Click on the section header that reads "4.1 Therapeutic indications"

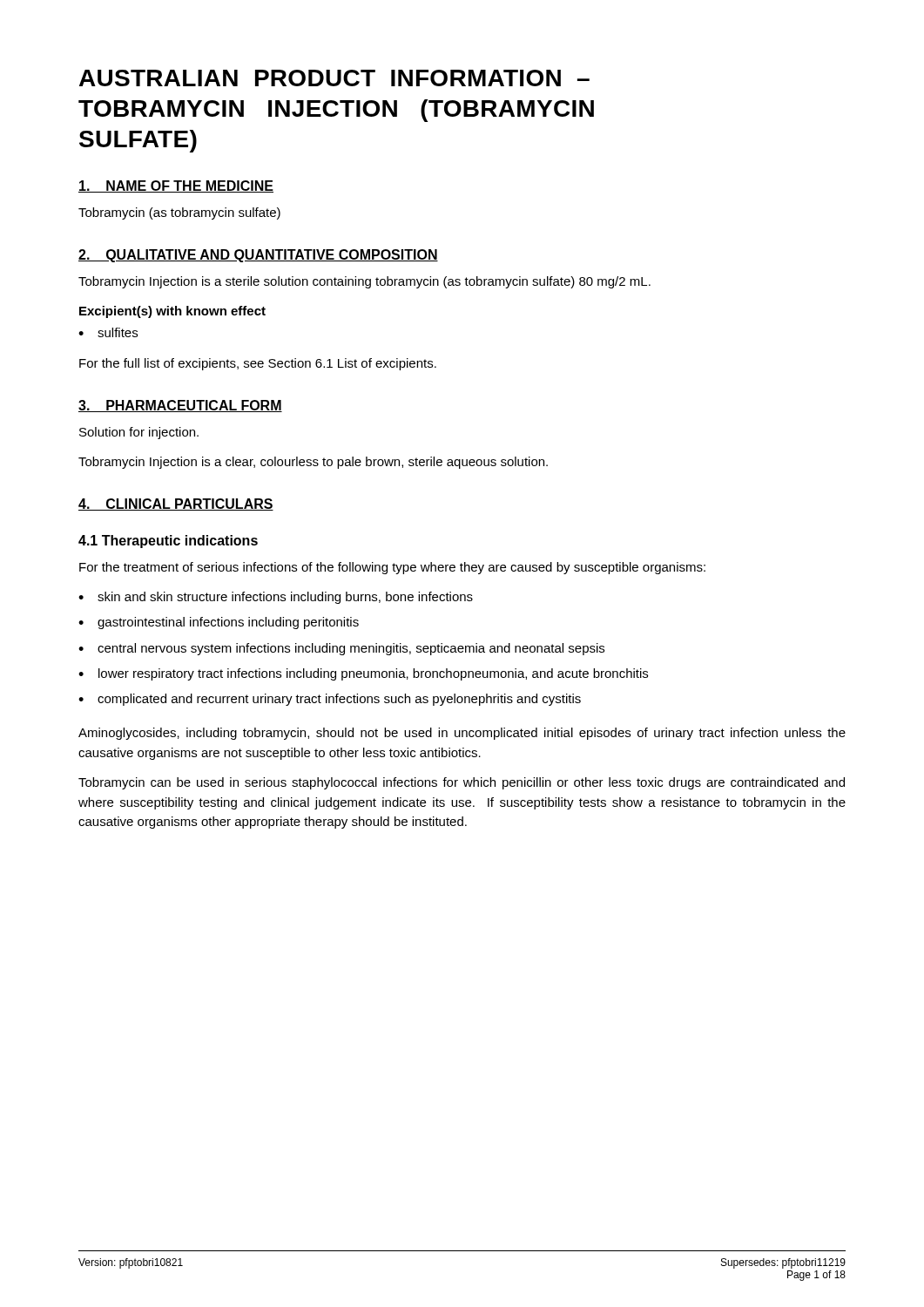(168, 540)
